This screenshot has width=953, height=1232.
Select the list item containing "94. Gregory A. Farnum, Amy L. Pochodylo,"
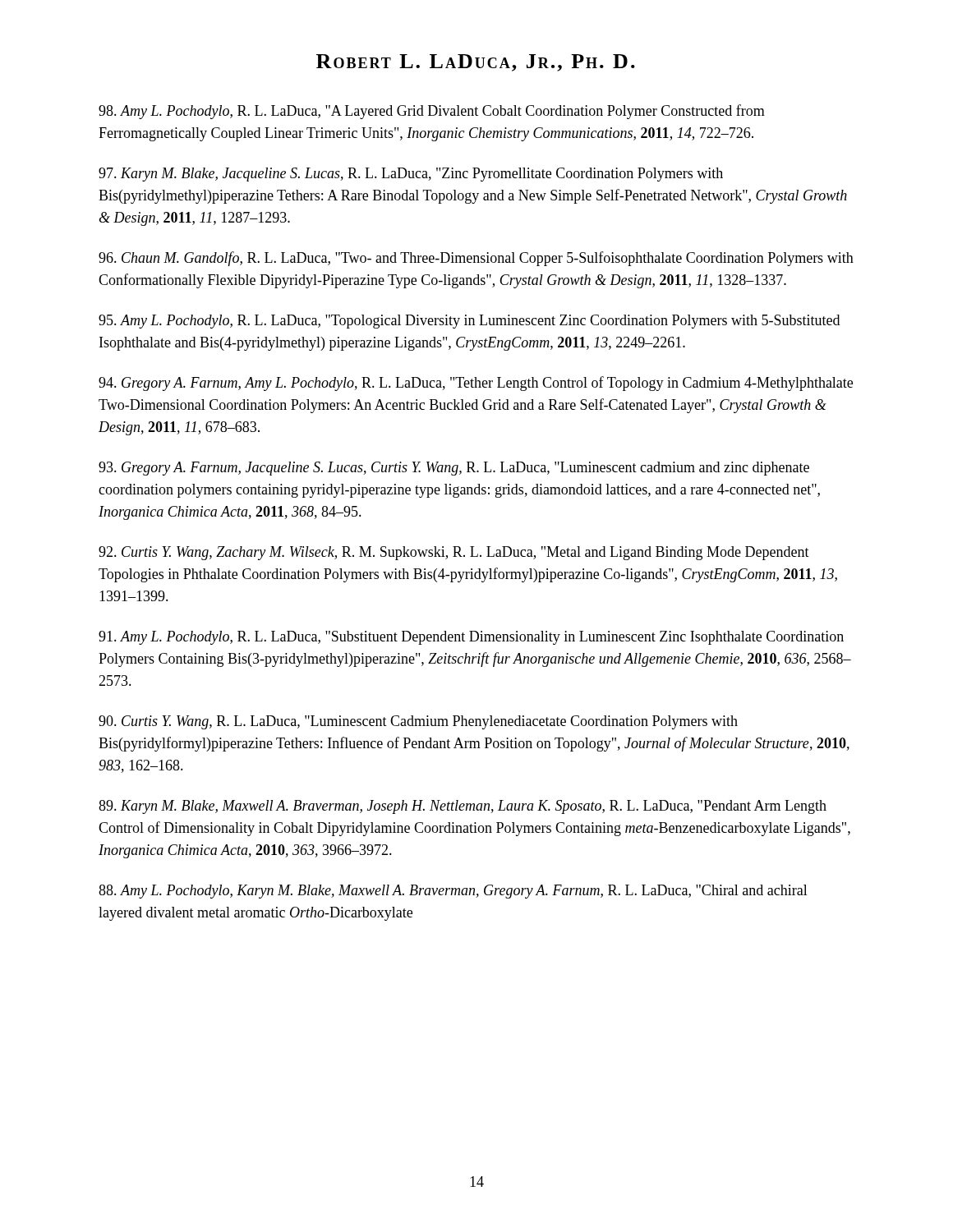(476, 405)
